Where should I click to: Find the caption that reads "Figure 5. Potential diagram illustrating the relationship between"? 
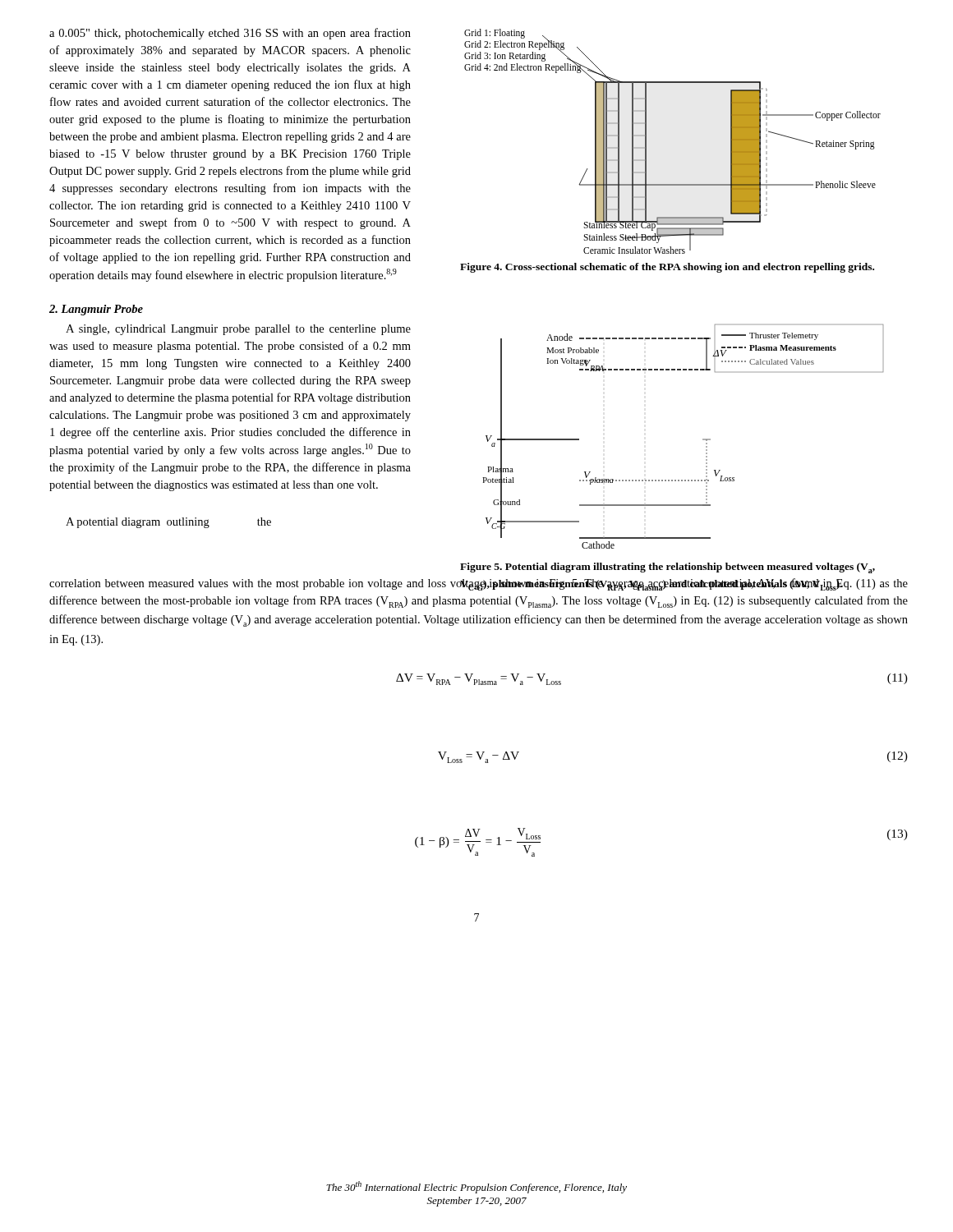pos(668,576)
